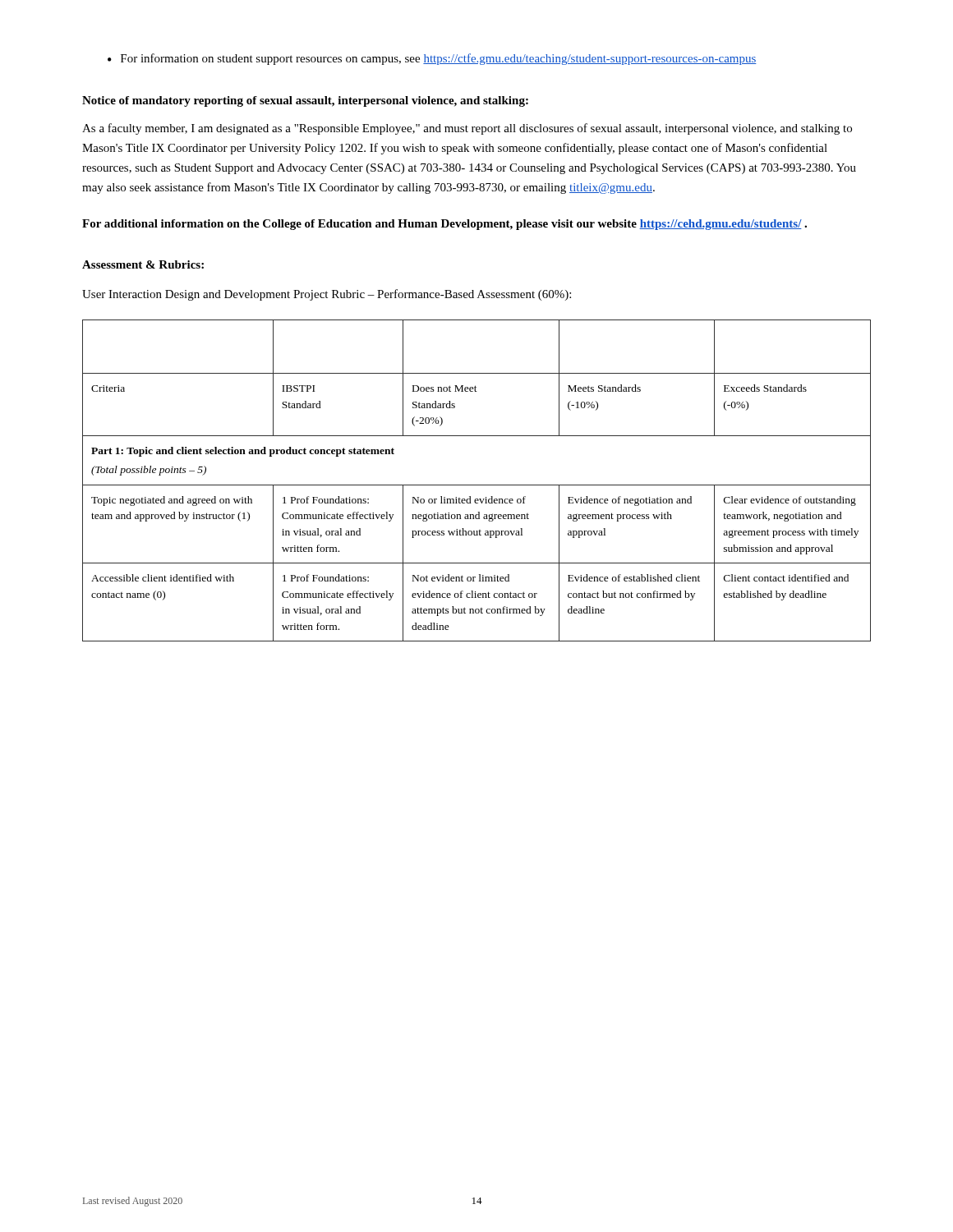This screenshot has width=953, height=1232.
Task: Locate the table
Action: pyautogui.click(x=476, y=481)
